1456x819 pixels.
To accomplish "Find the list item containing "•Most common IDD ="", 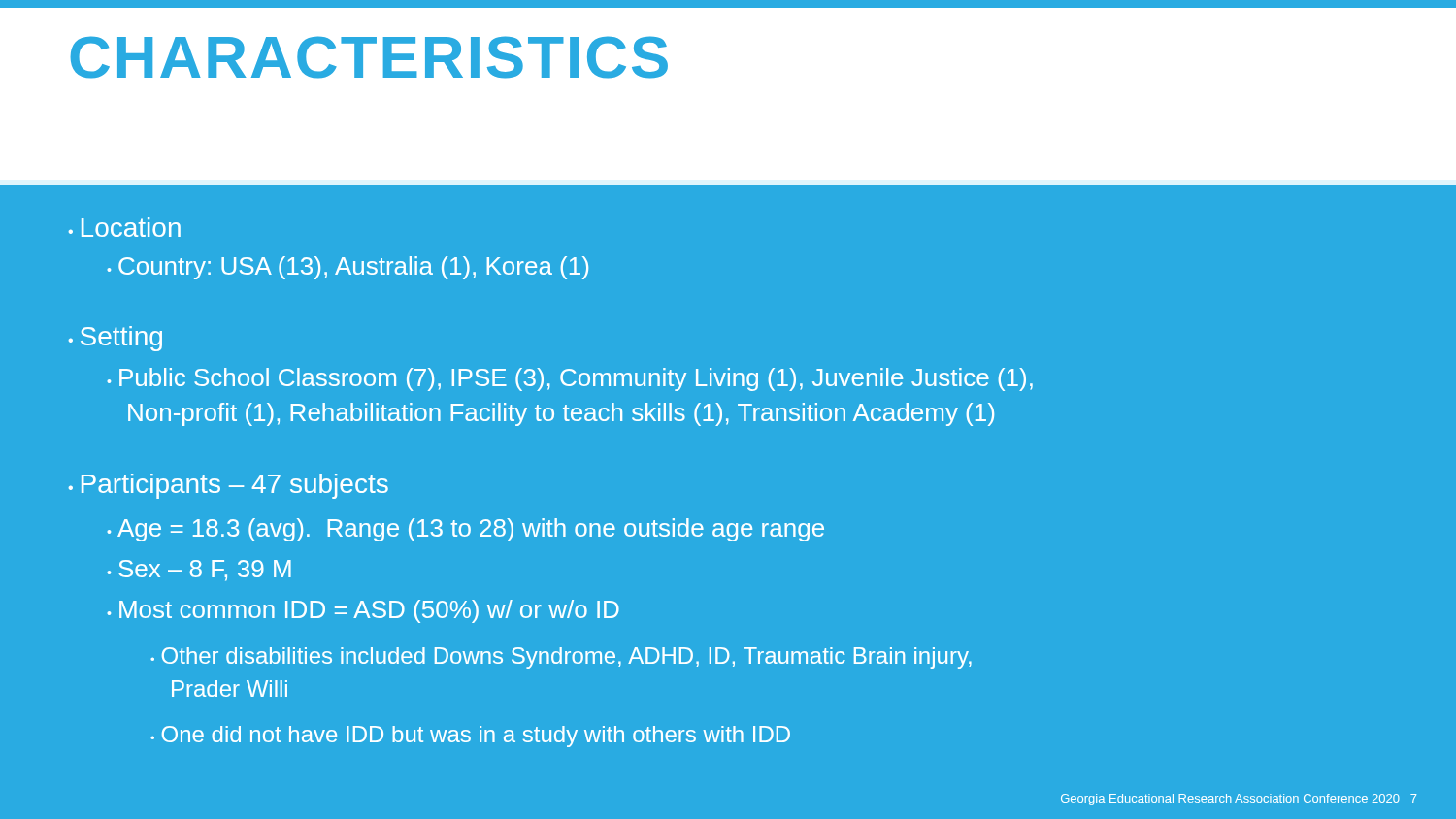I will (x=363, y=609).
